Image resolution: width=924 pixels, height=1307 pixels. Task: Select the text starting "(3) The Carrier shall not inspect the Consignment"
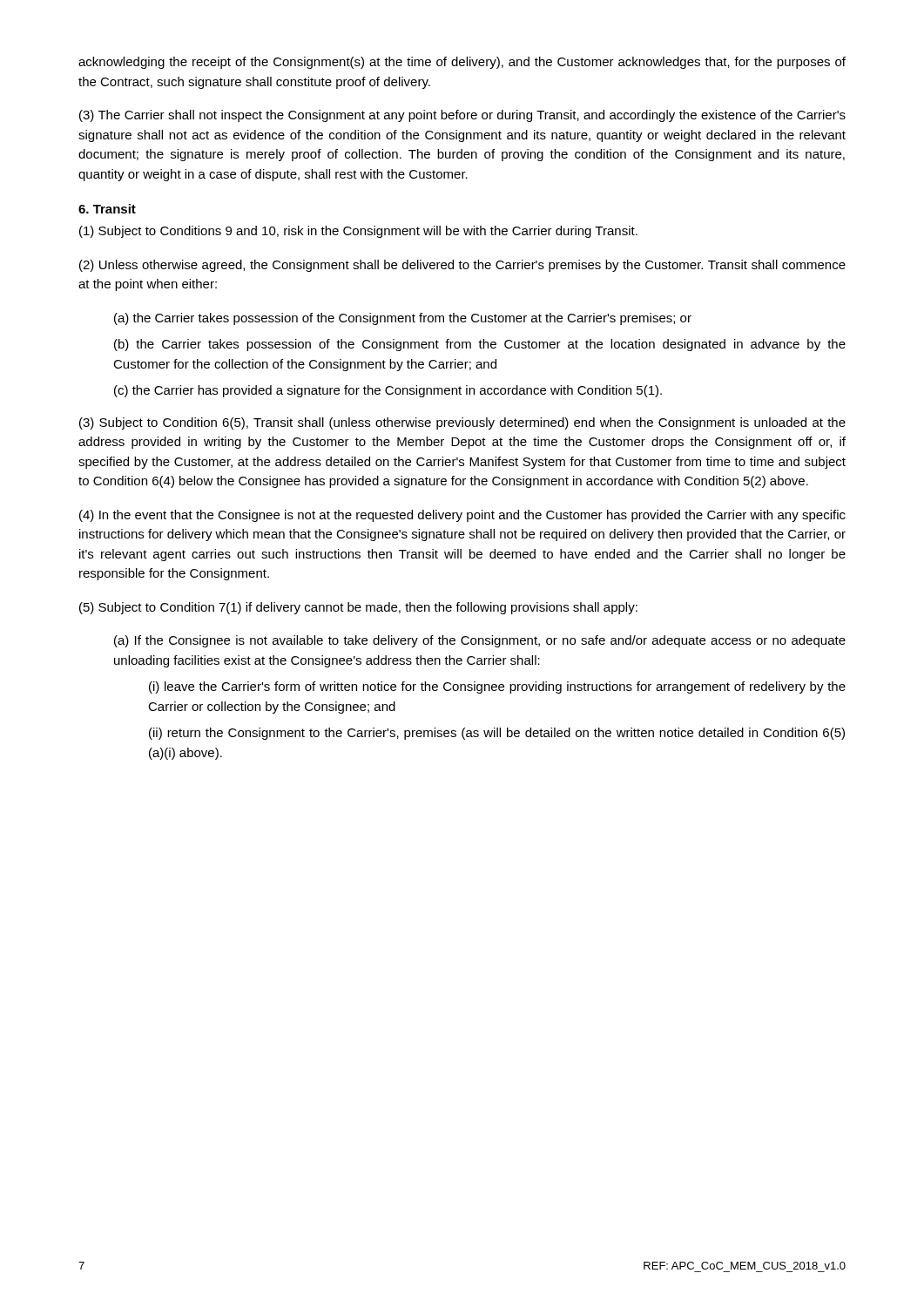pos(462,144)
